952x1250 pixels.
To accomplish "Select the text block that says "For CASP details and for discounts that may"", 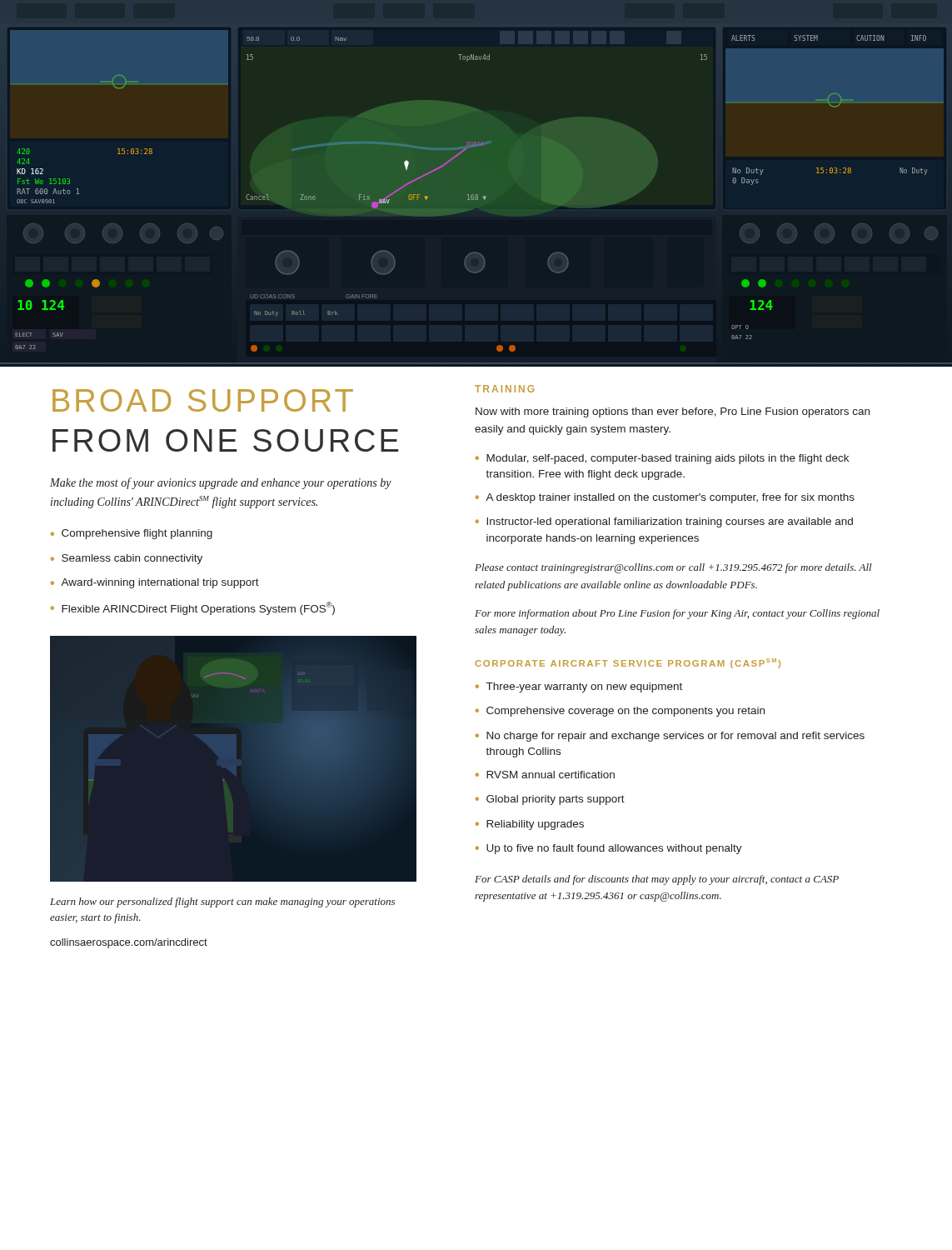I will point(687,888).
